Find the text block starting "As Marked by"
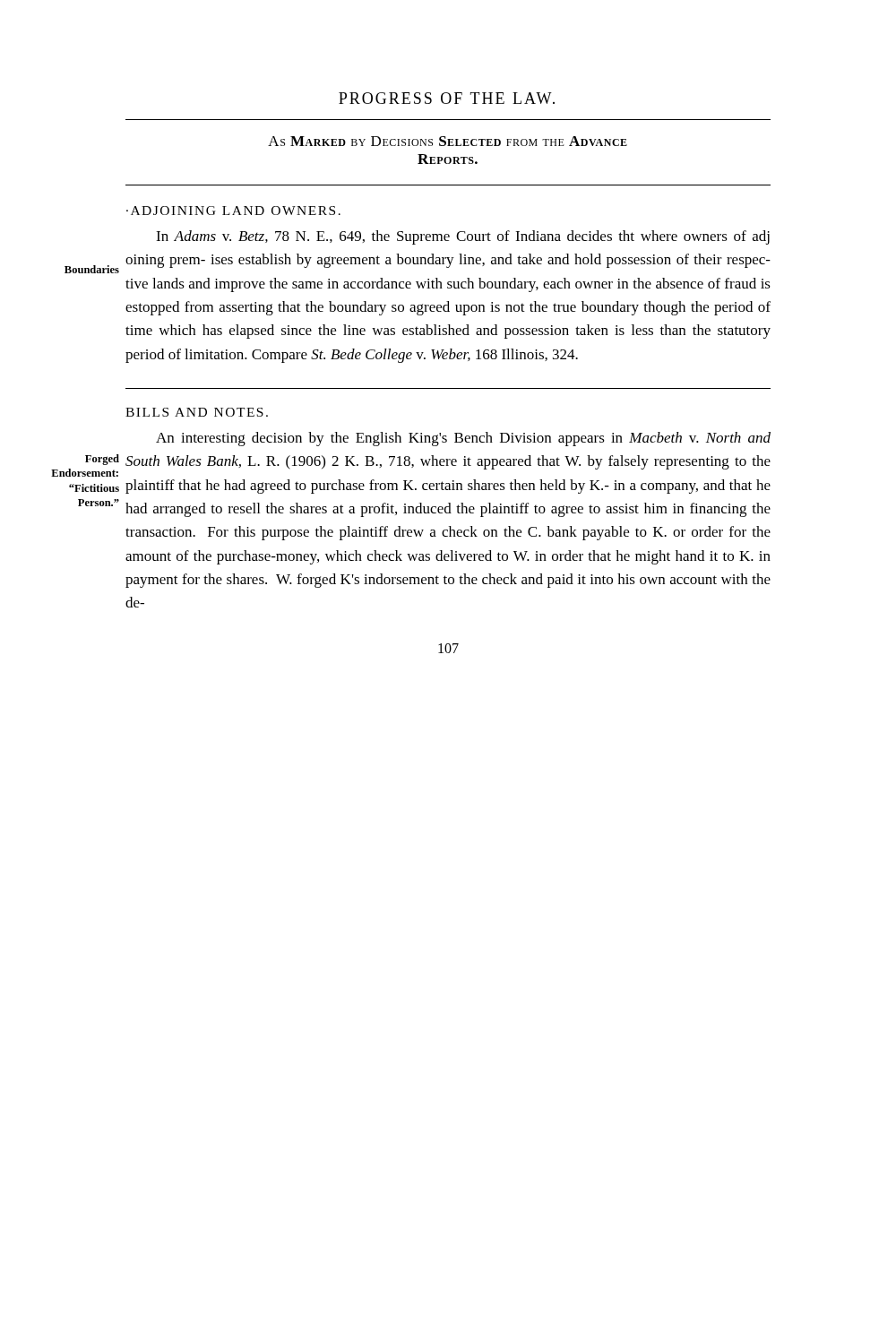896x1344 pixels. tap(448, 150)
